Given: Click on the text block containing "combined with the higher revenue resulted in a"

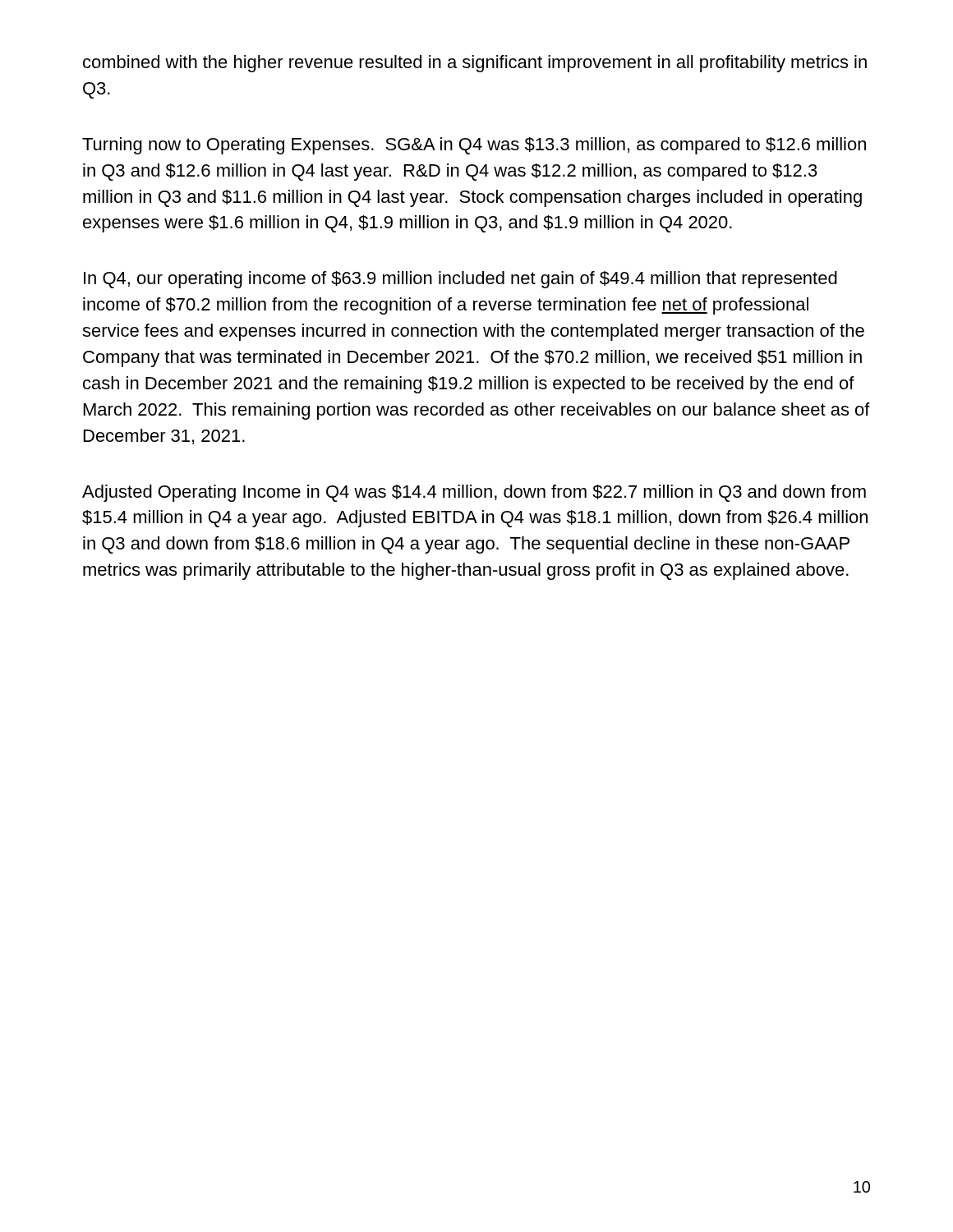Looking at the screenshot, I should click(475, 75).
